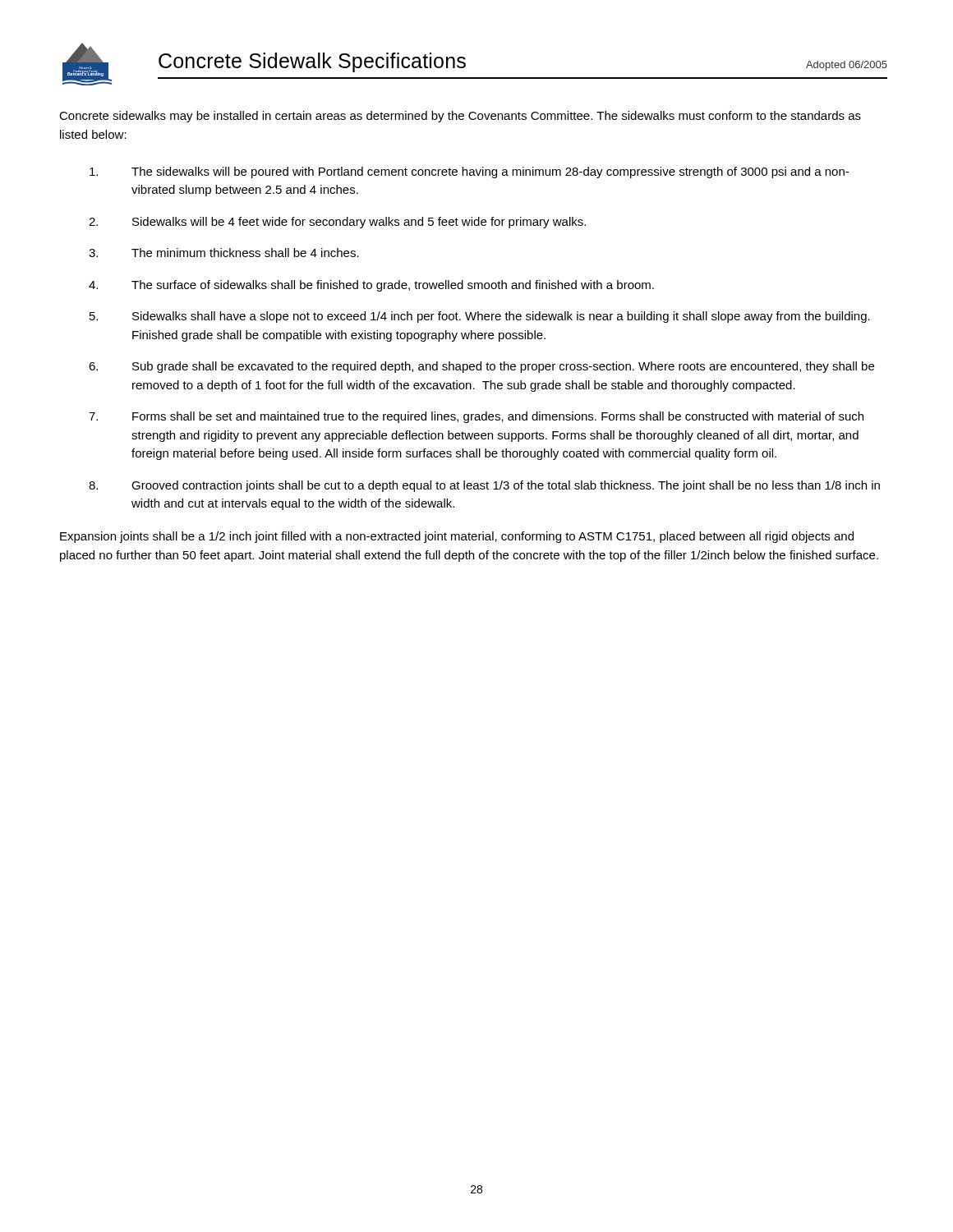This screenshot has height=1232, width=953.
Task: Select the element starting "The sidewalks will be"
Action: click(473, 181)
